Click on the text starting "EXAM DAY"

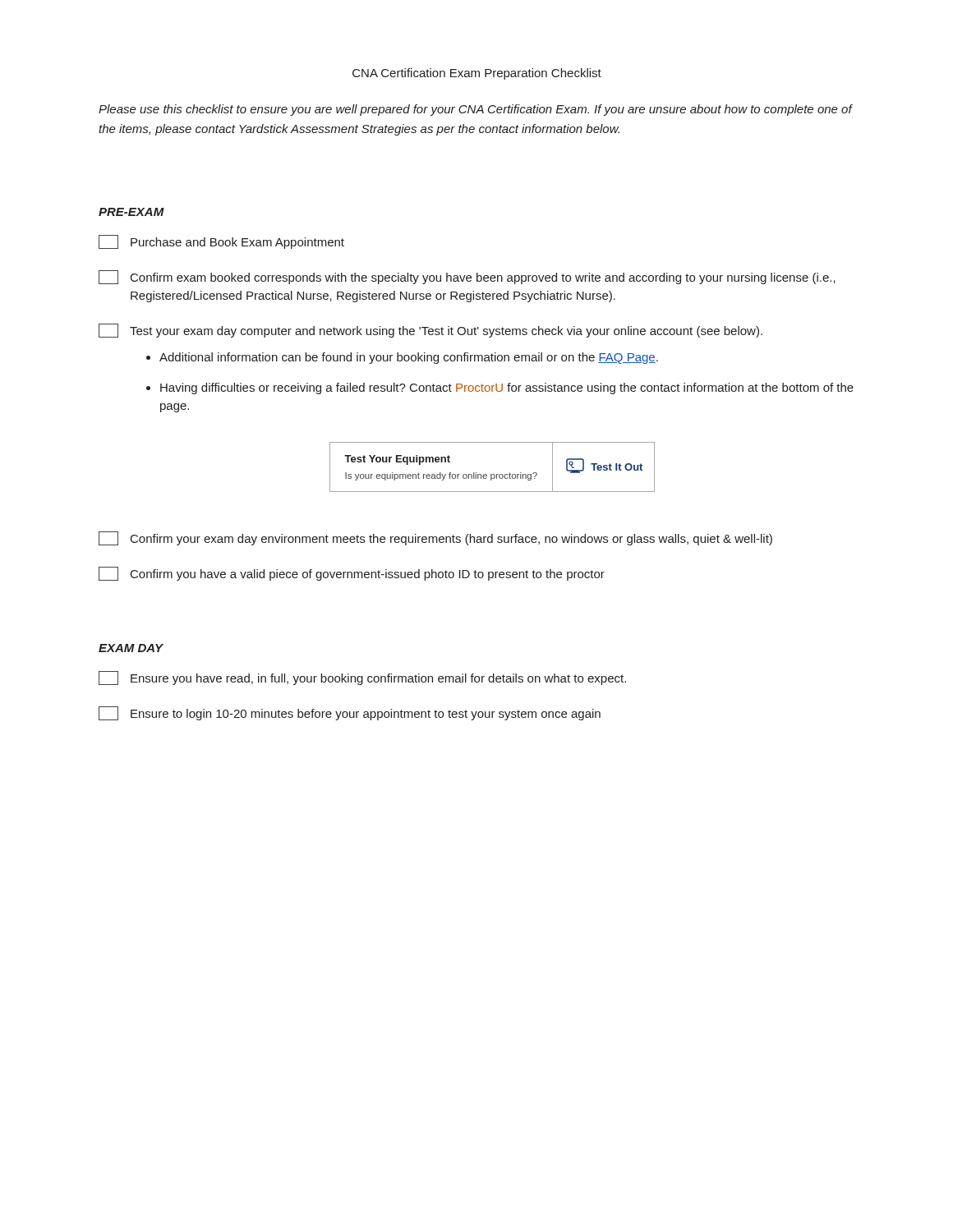pos(131,648)
